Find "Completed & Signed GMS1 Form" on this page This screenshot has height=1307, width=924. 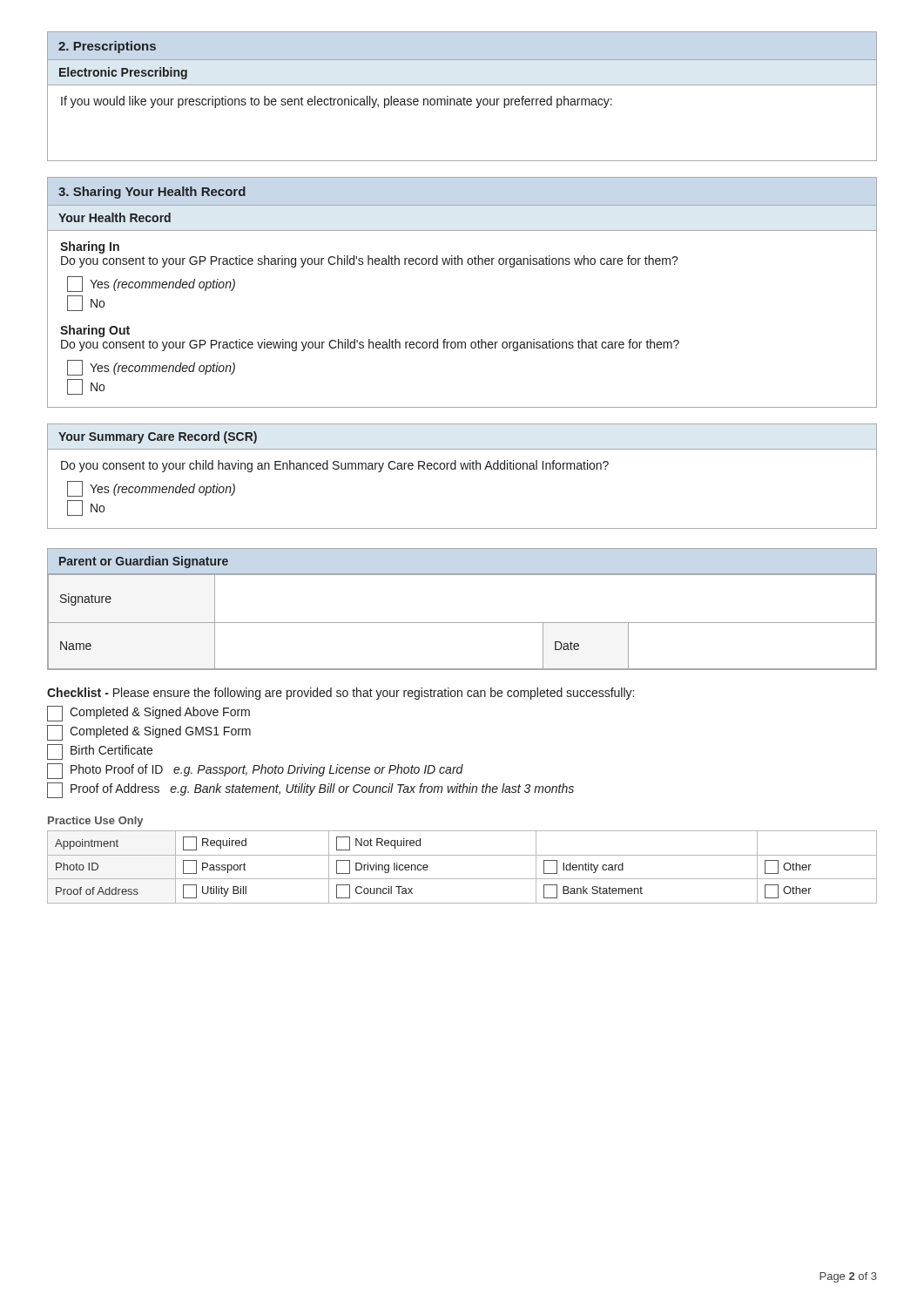click(x=149, y=732)
